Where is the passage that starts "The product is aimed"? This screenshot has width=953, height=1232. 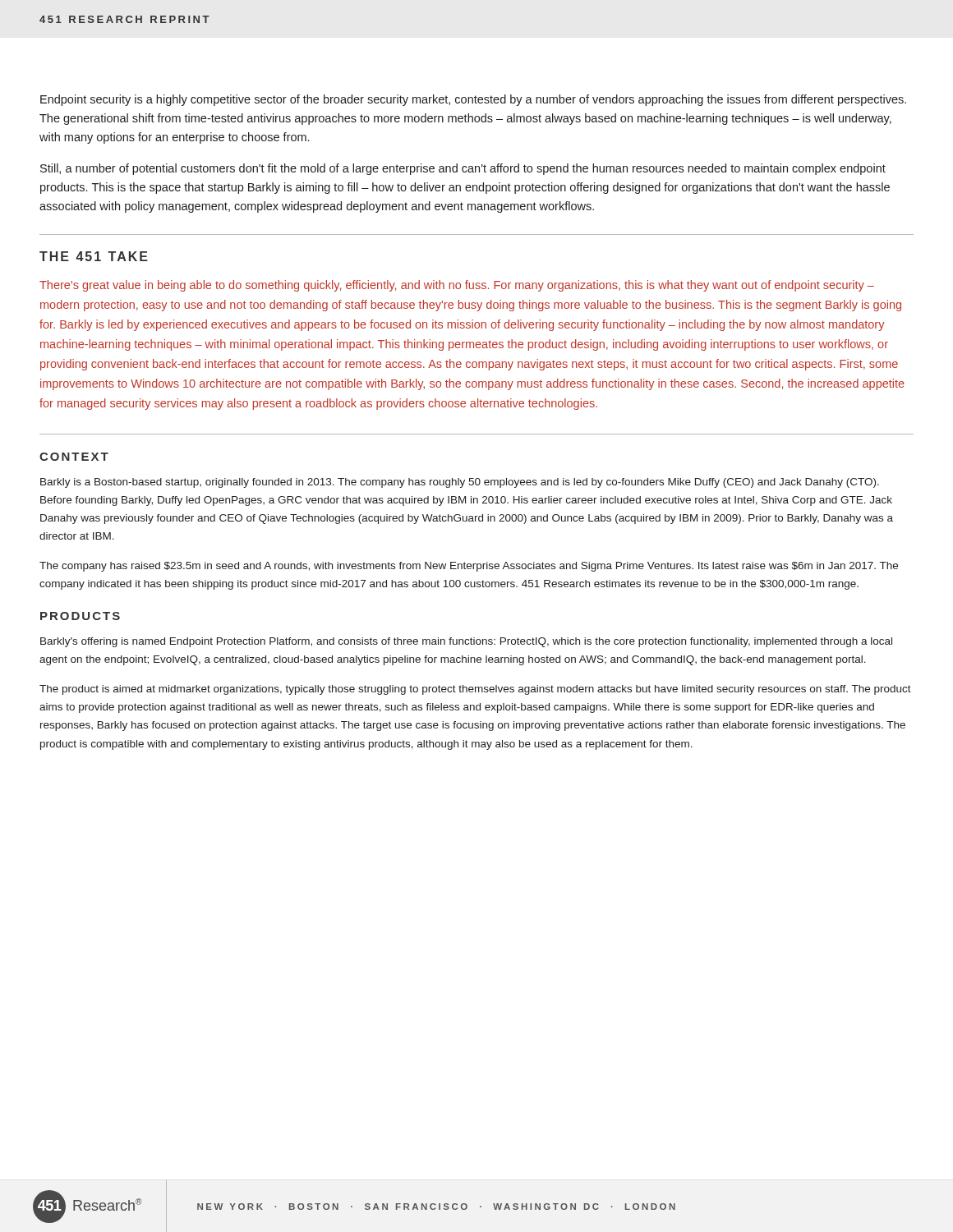coord(475,716)
